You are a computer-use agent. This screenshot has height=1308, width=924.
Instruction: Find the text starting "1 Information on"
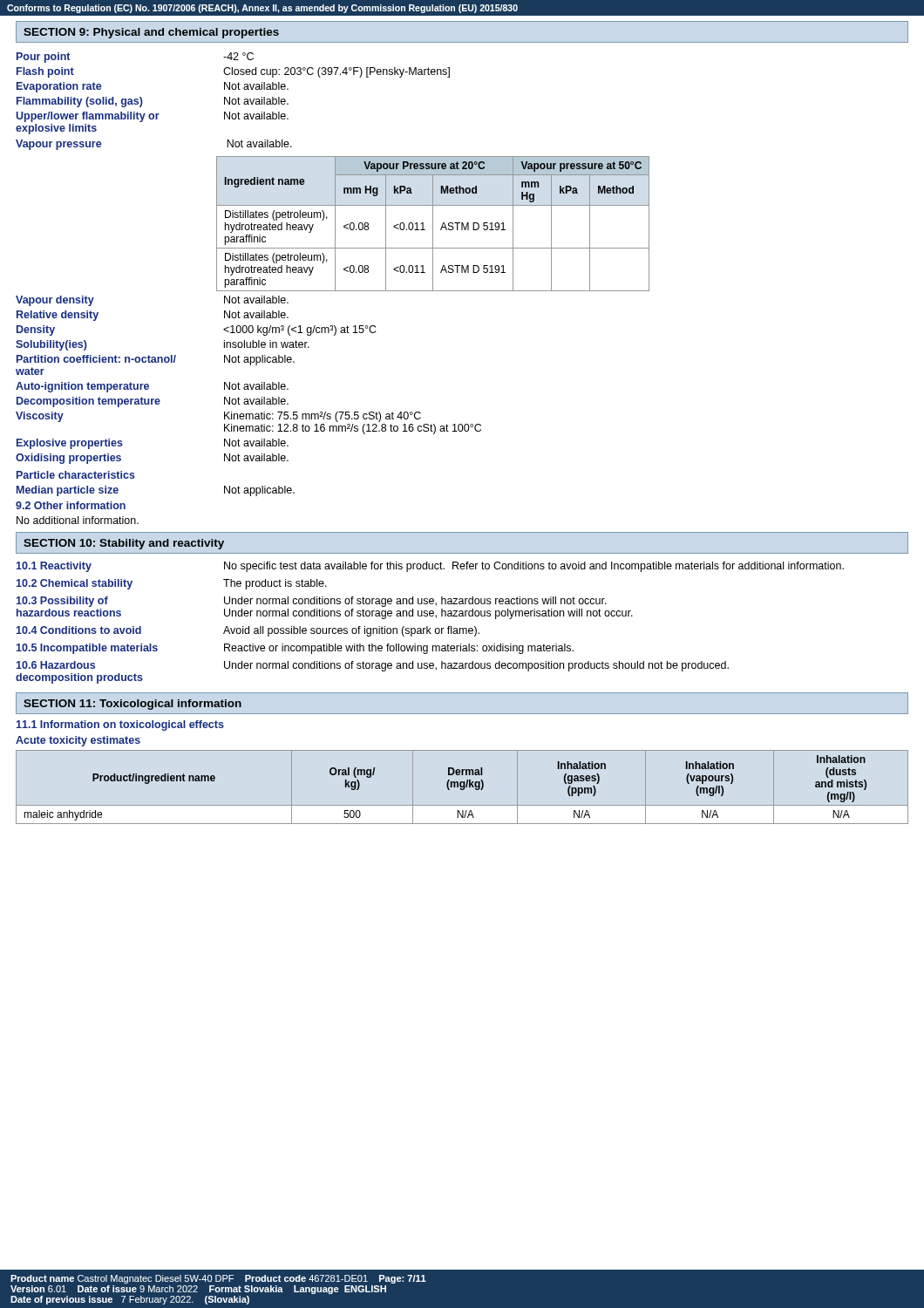point(120,725)
